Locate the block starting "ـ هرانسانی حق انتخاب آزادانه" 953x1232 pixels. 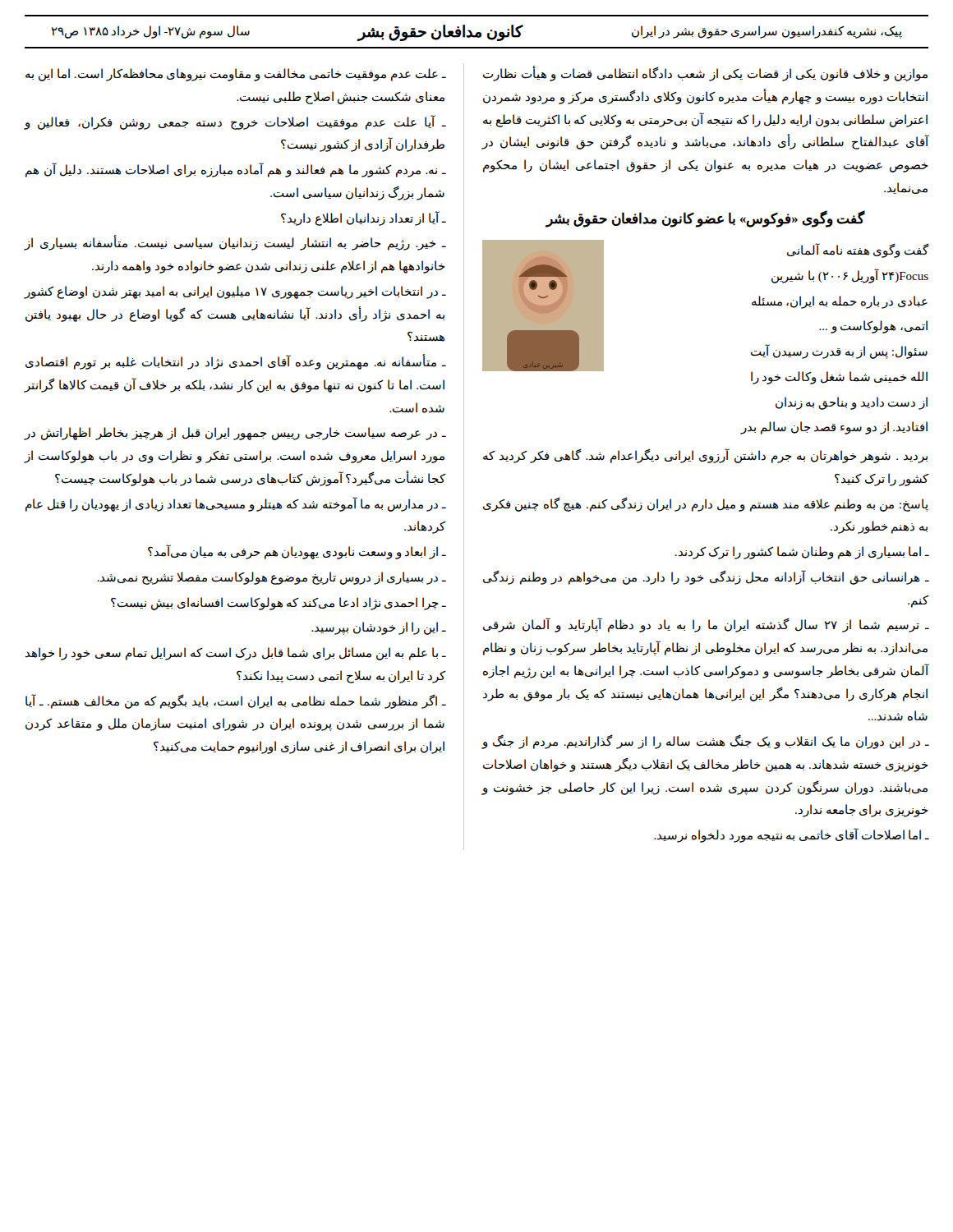coord(705,589)
